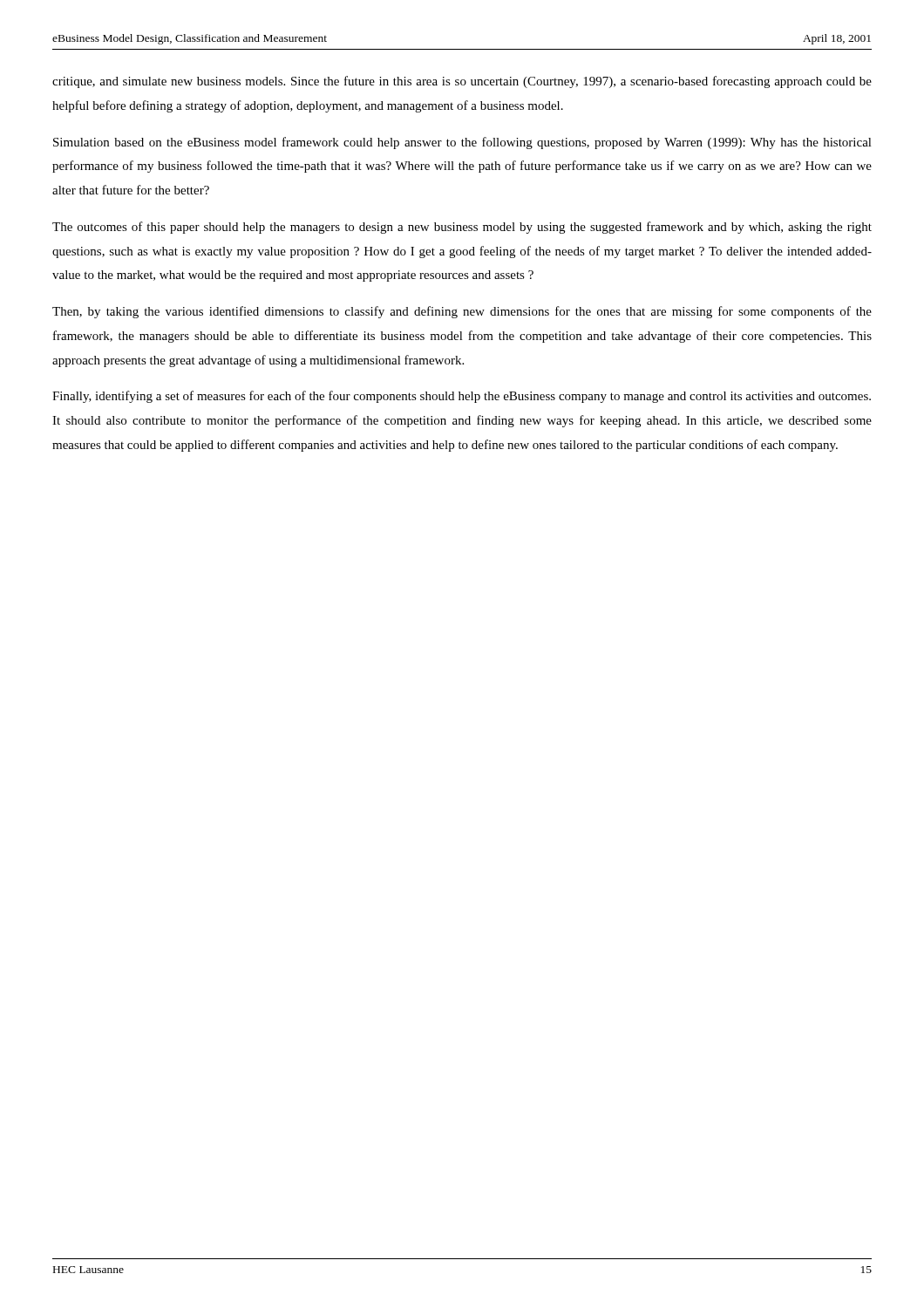Click on the block starting "The outcomes of this paper should help"
The width and height of the screenshot is (924, 1308).
click(x=462, y=251)
